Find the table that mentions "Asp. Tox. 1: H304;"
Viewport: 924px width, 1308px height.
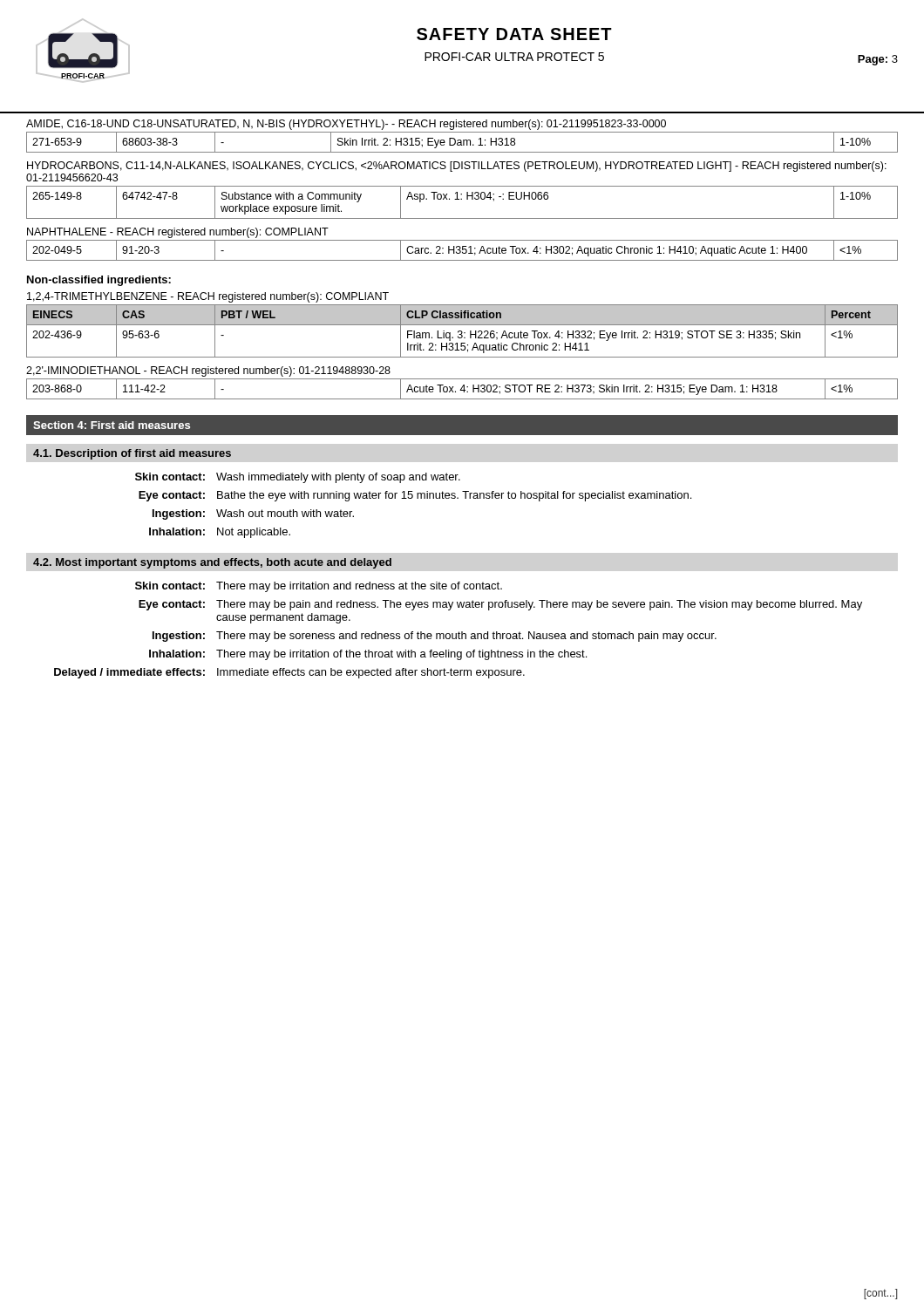point(462,202)
